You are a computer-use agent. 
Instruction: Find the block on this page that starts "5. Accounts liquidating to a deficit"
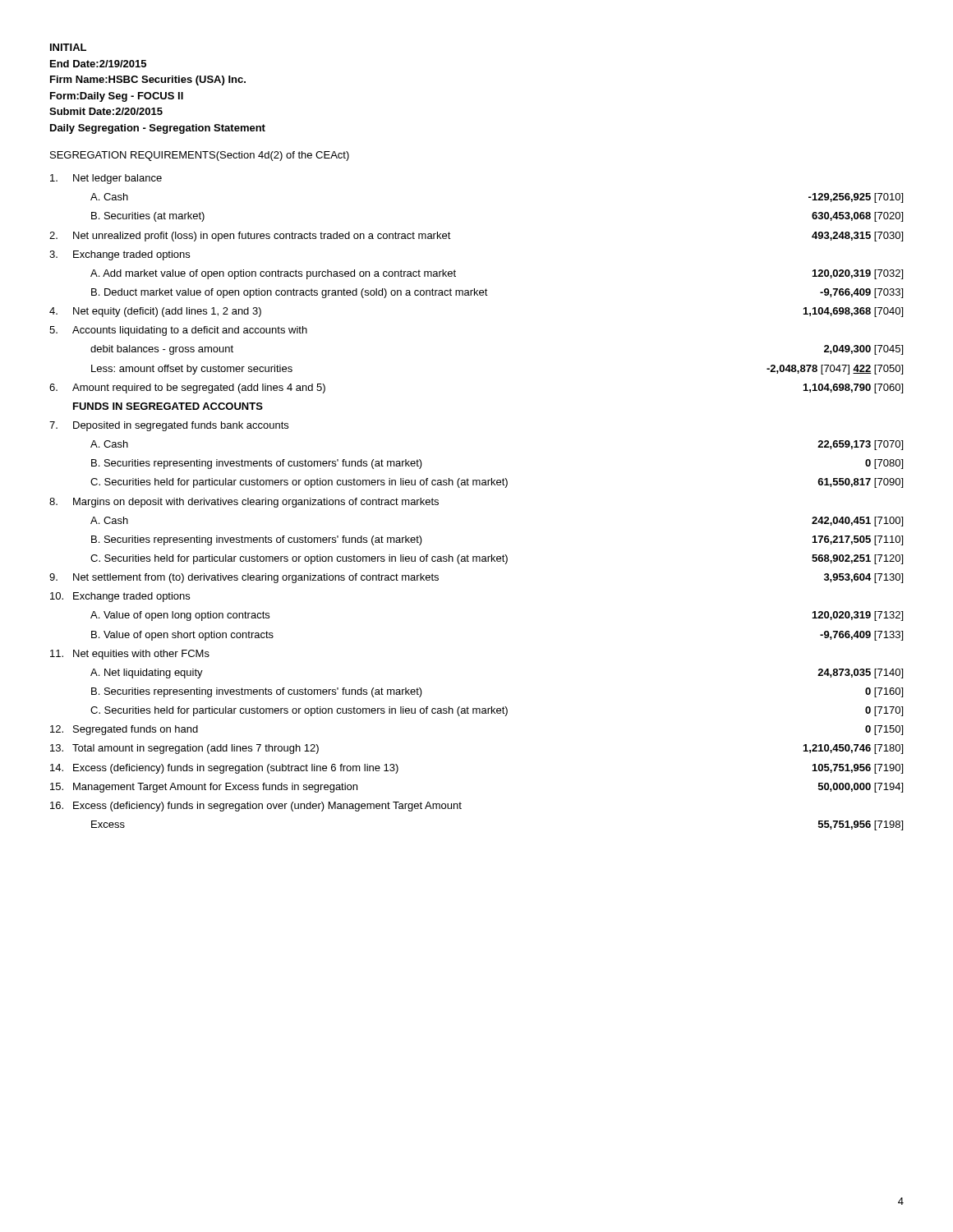[178, 331]
